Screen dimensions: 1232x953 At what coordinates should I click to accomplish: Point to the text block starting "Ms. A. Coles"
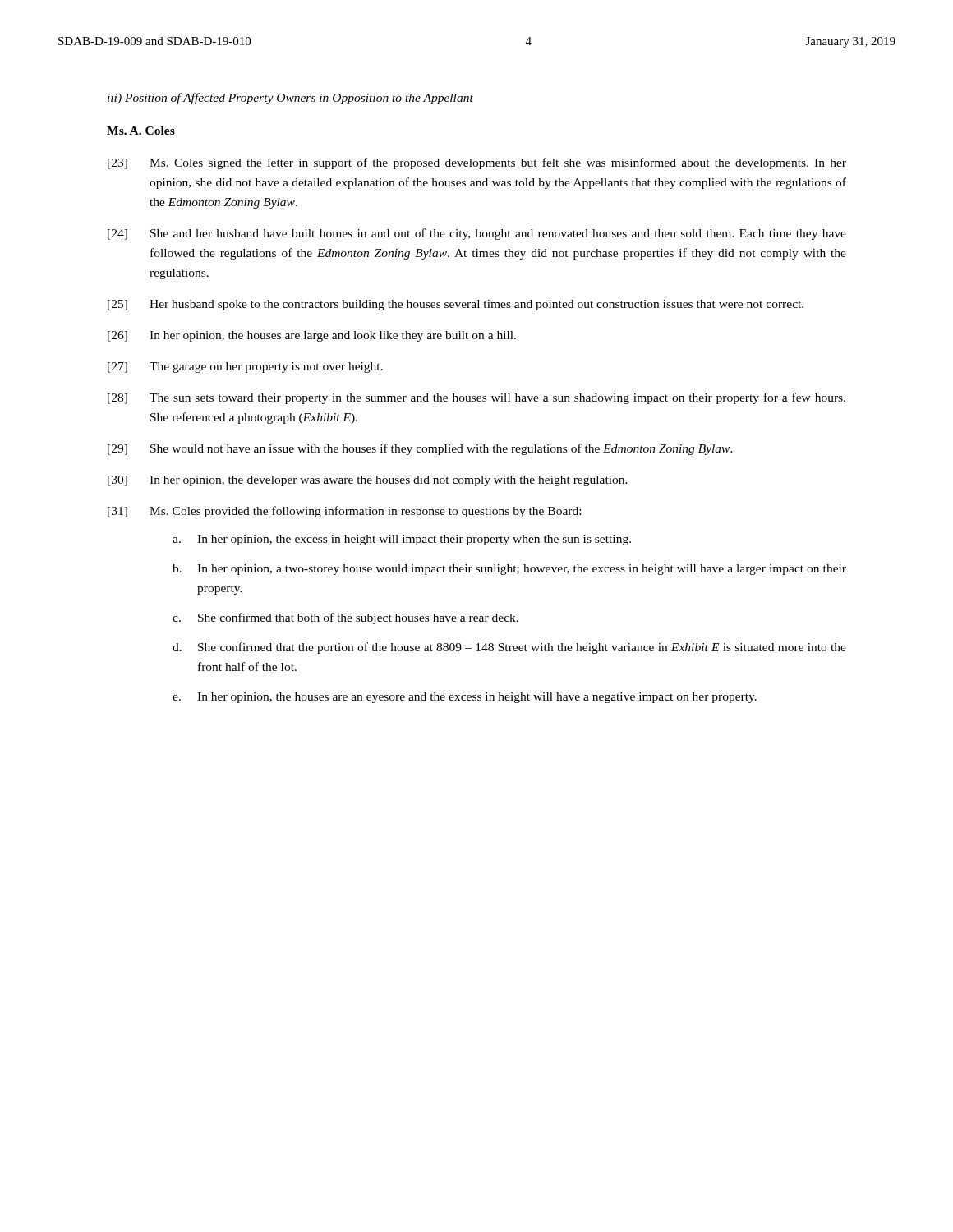click(141, 130)
